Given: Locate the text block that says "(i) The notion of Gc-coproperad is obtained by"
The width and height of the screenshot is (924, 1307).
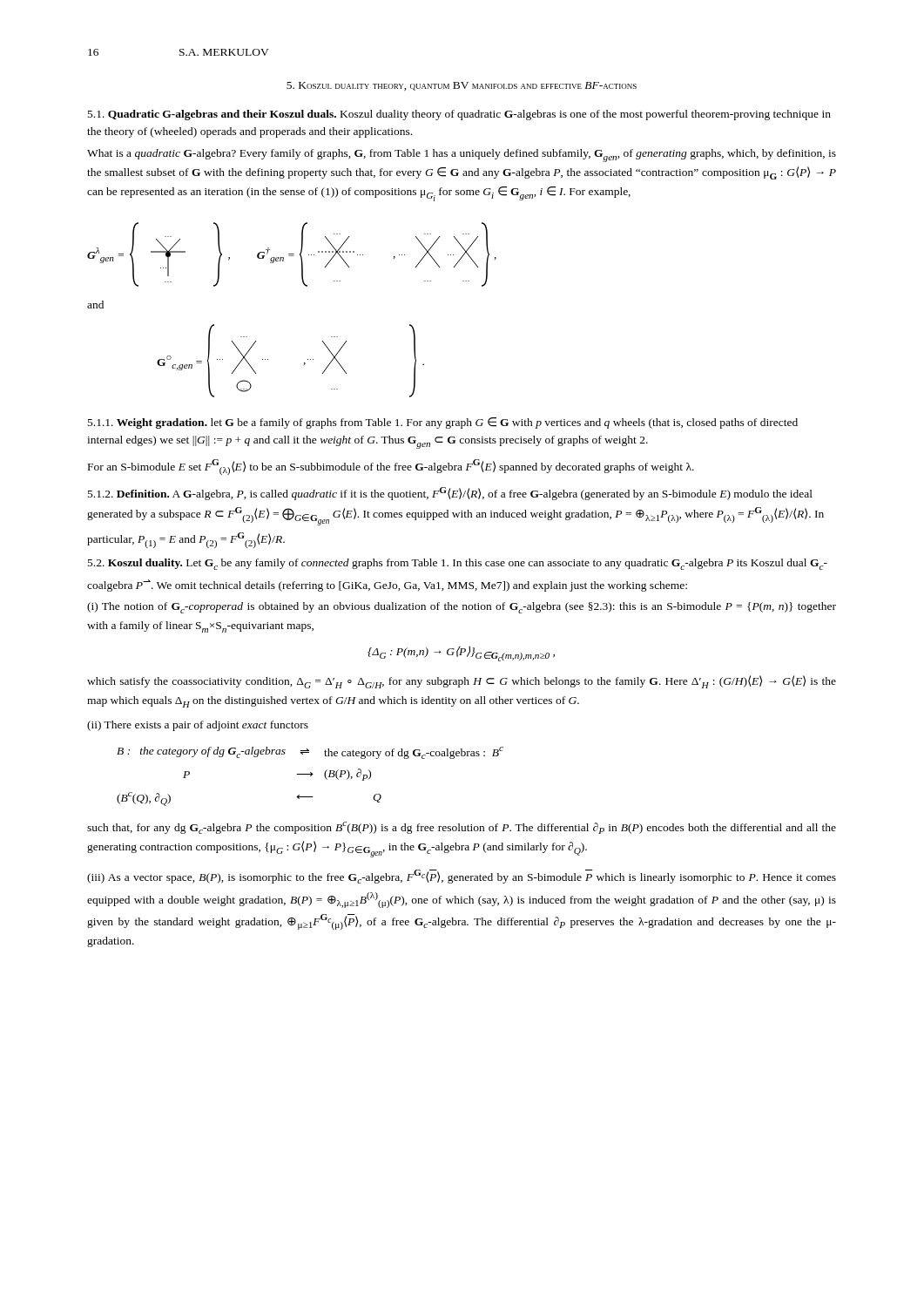Looking at the screenshot, I should (x=462, y=617).
